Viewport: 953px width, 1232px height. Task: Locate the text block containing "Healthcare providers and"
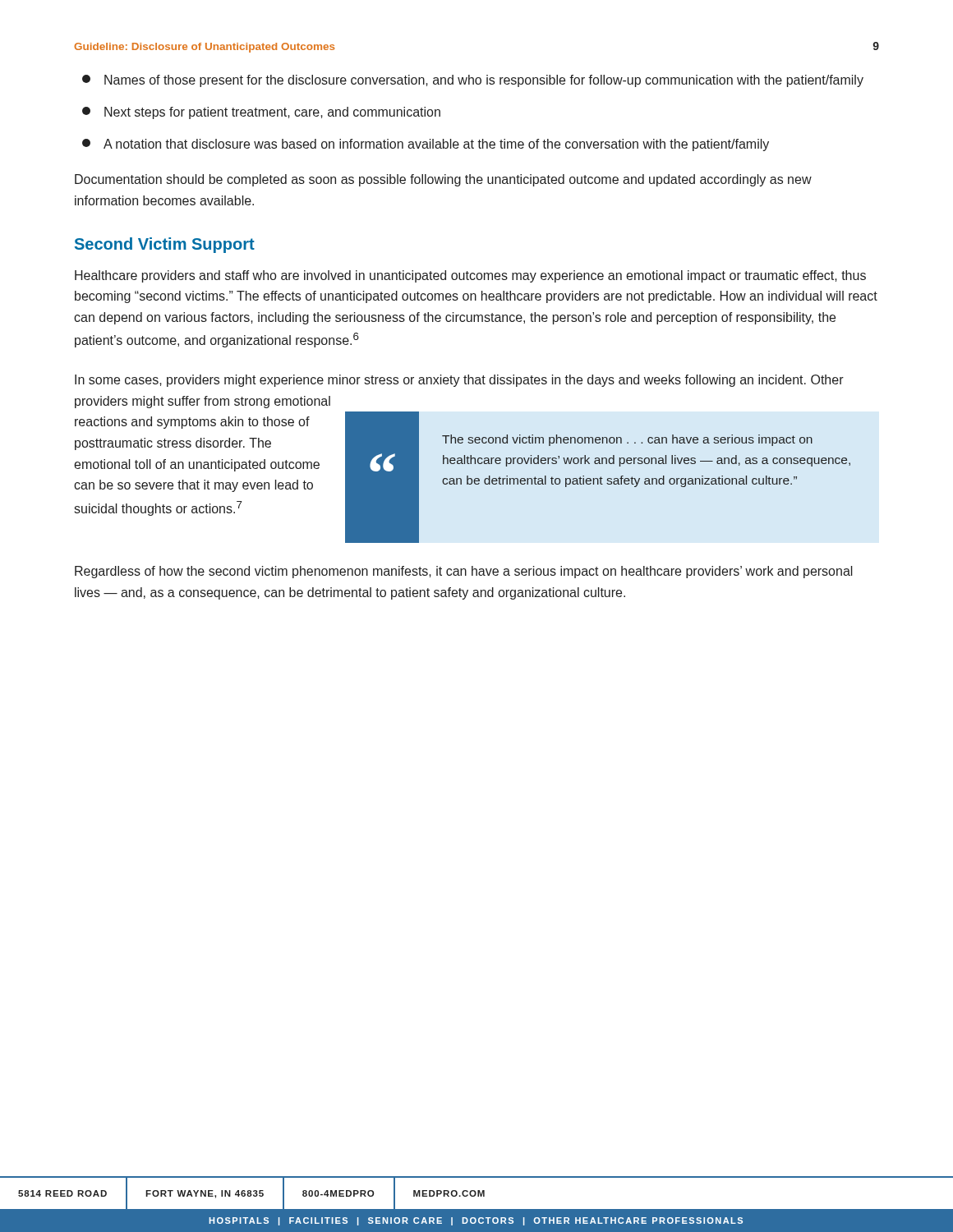point(476,308)
